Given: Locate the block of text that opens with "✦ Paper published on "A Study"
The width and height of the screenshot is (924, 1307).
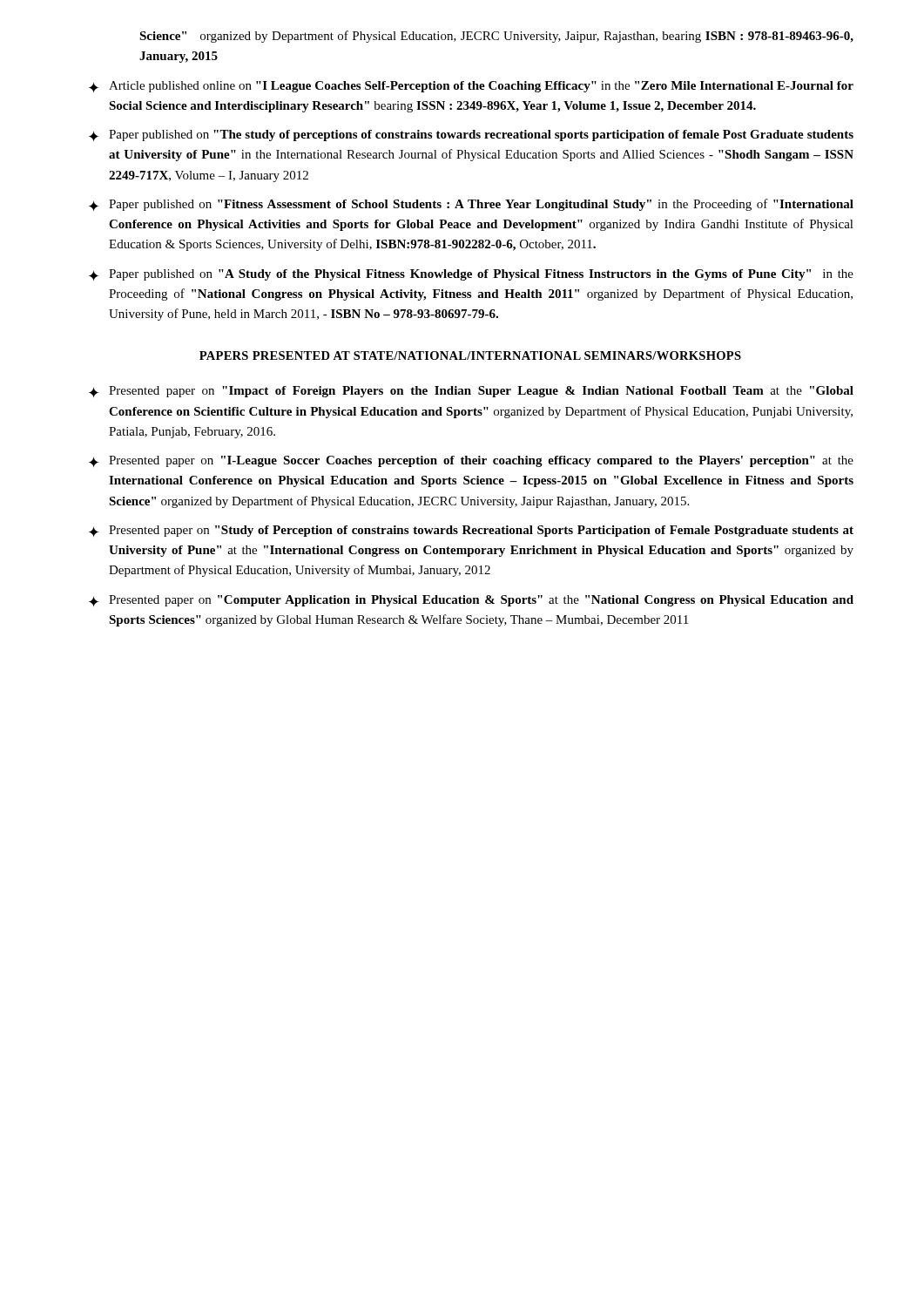Looking at the screenshot, I should point(470,294).
